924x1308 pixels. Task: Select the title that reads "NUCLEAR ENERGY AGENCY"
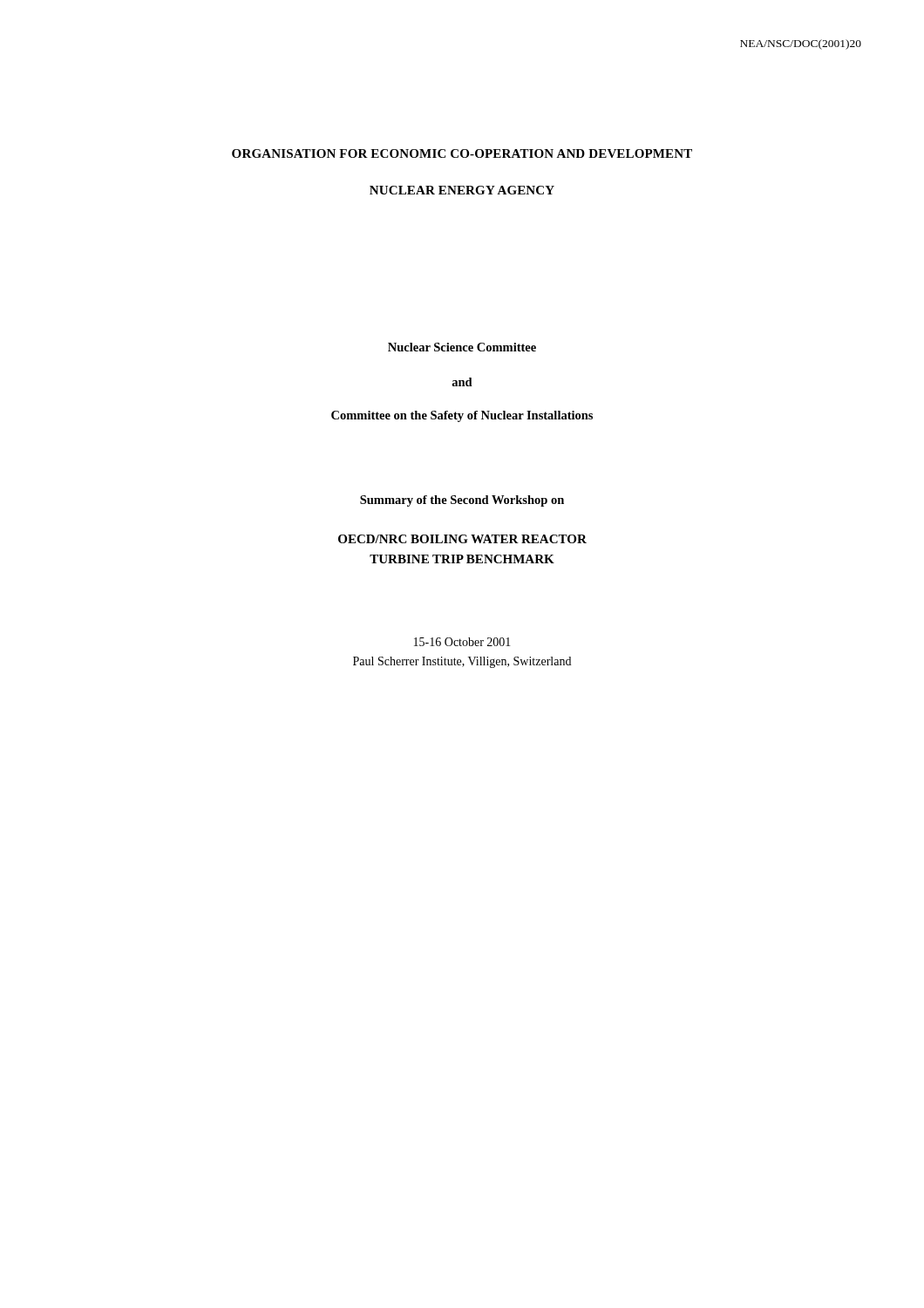point(462,190)
